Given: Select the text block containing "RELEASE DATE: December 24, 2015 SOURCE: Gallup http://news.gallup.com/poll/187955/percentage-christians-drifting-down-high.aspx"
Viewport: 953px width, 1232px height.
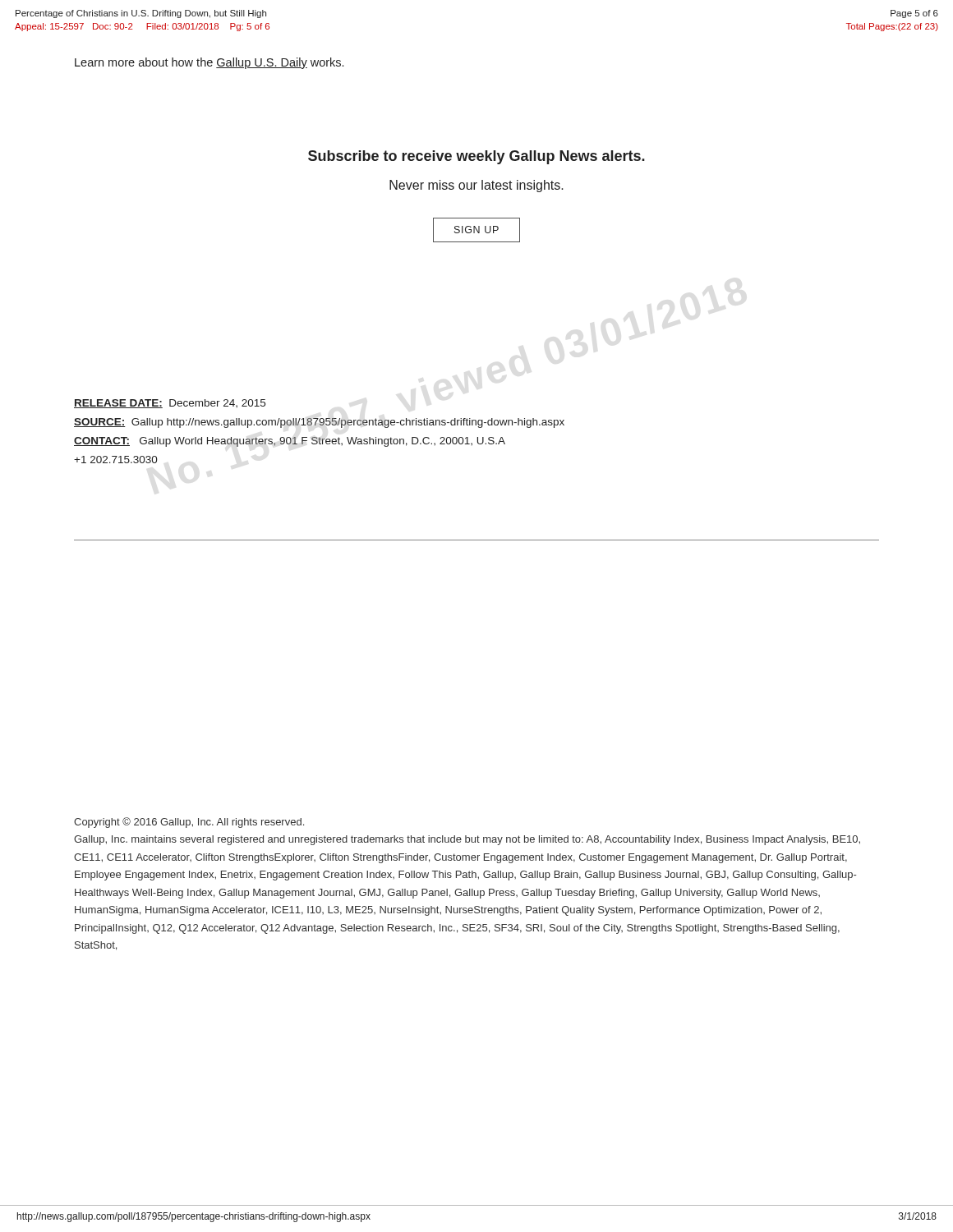Looking at the screenshot, I should tap(319, 431).
